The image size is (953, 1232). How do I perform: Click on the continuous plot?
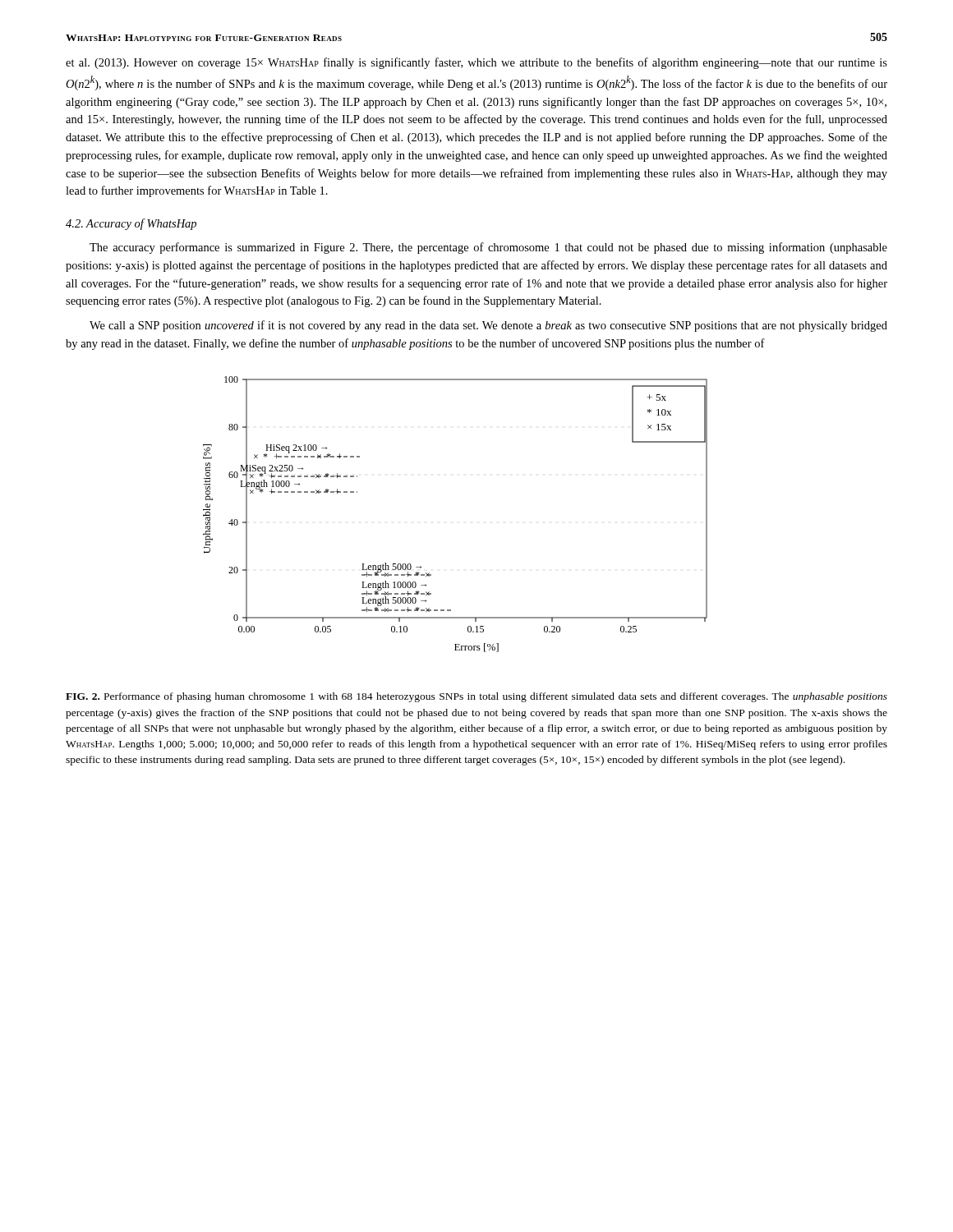click(x=476, y=526)
